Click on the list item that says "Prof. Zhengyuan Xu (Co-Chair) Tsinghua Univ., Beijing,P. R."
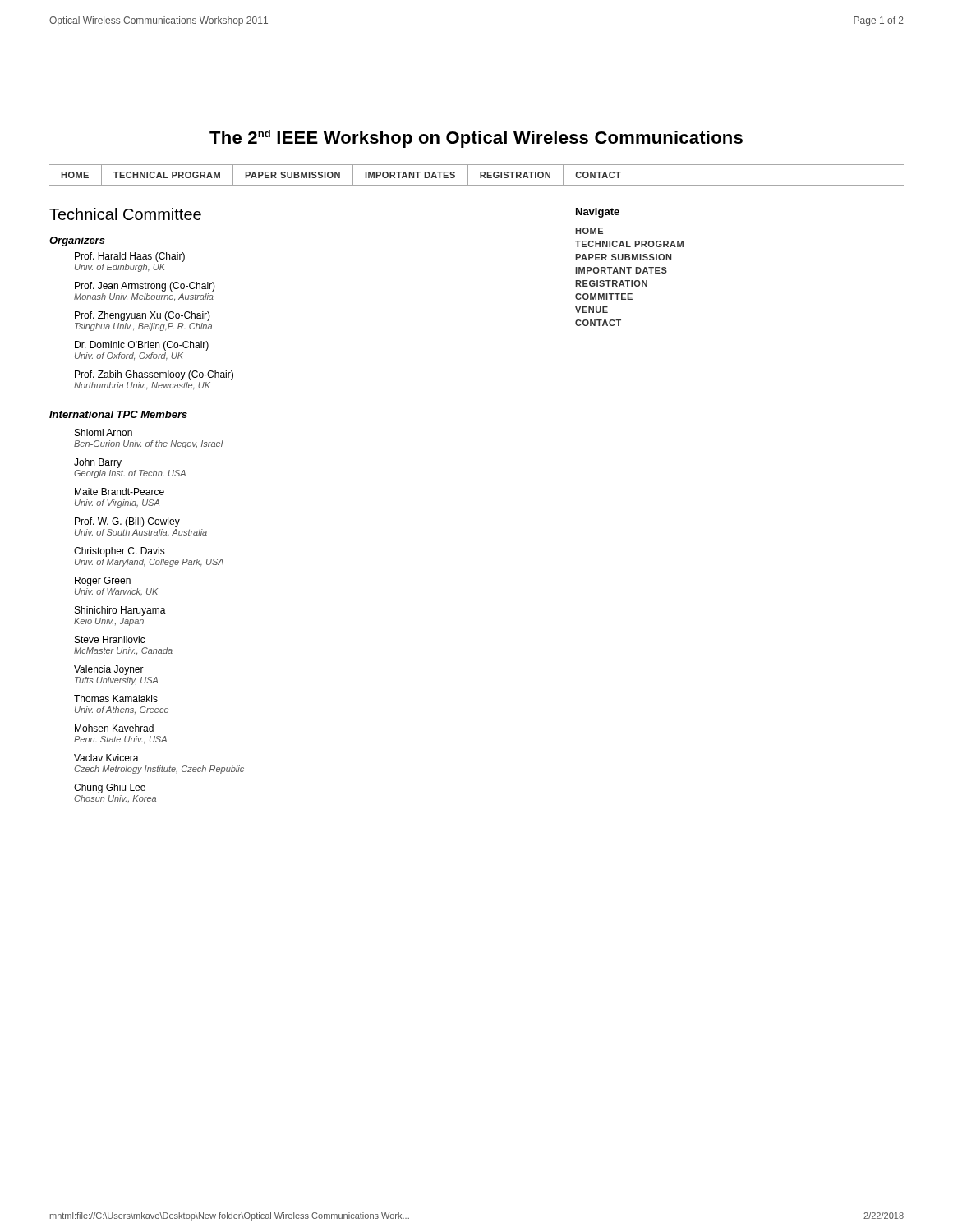Screen dimensions: 1232x953 tap(143, 316)
